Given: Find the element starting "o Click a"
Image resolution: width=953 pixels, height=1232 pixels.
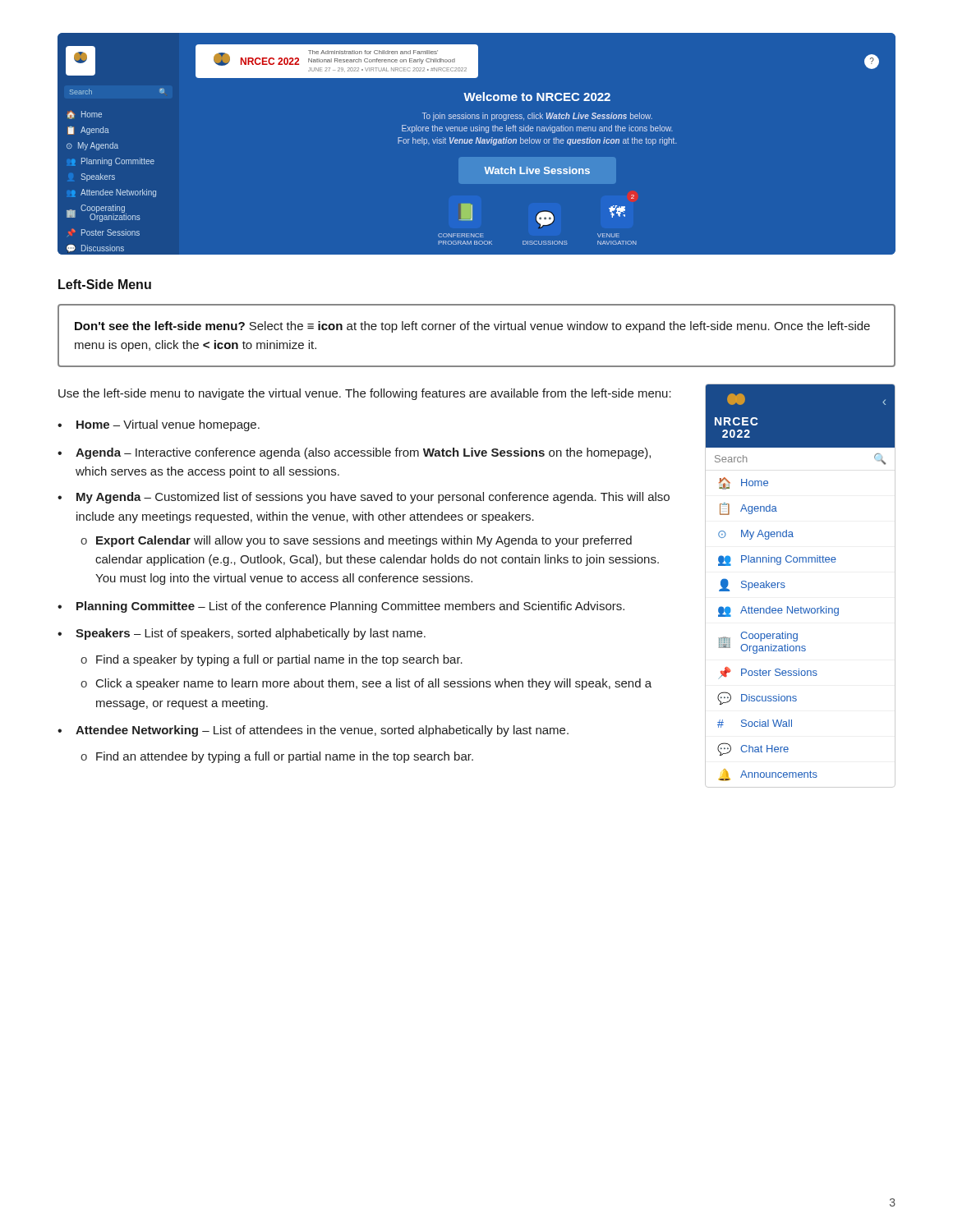Looking at the screenshot, I should pyautogui.click(x=380, y=693).
